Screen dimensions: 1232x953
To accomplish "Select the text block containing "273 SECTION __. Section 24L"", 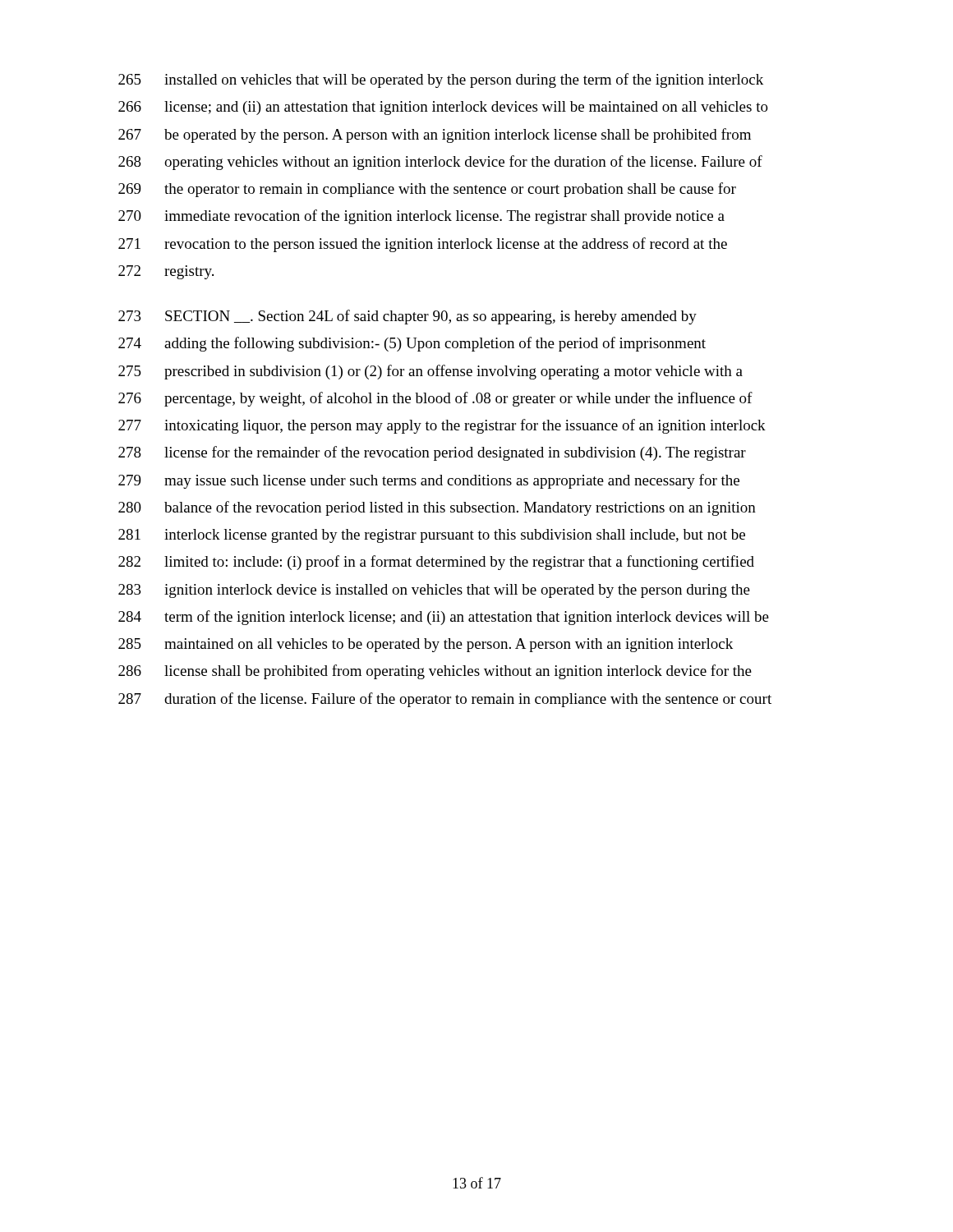I will pos(485,507).
